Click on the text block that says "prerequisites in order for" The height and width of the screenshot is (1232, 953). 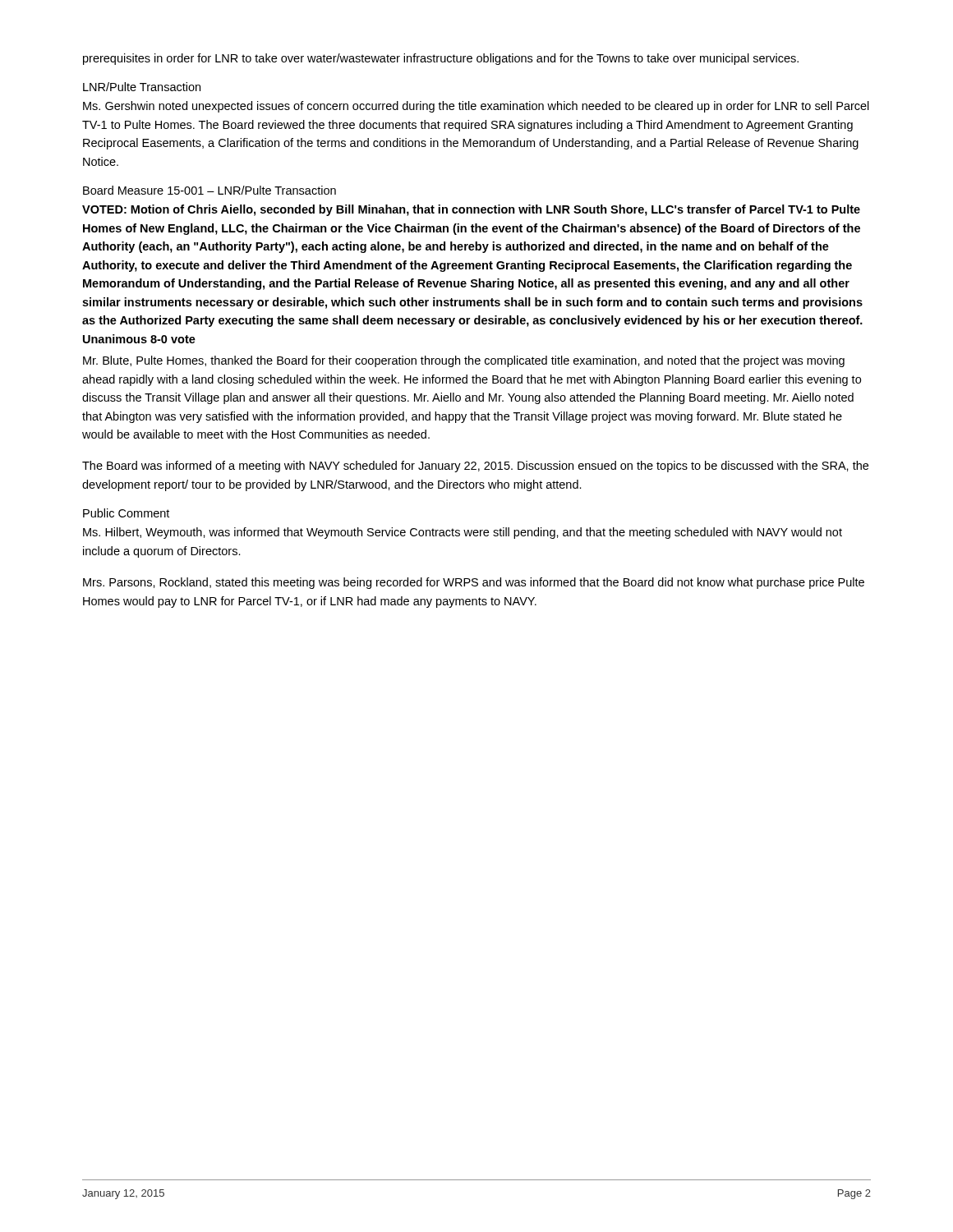click(x=441, y=58)
